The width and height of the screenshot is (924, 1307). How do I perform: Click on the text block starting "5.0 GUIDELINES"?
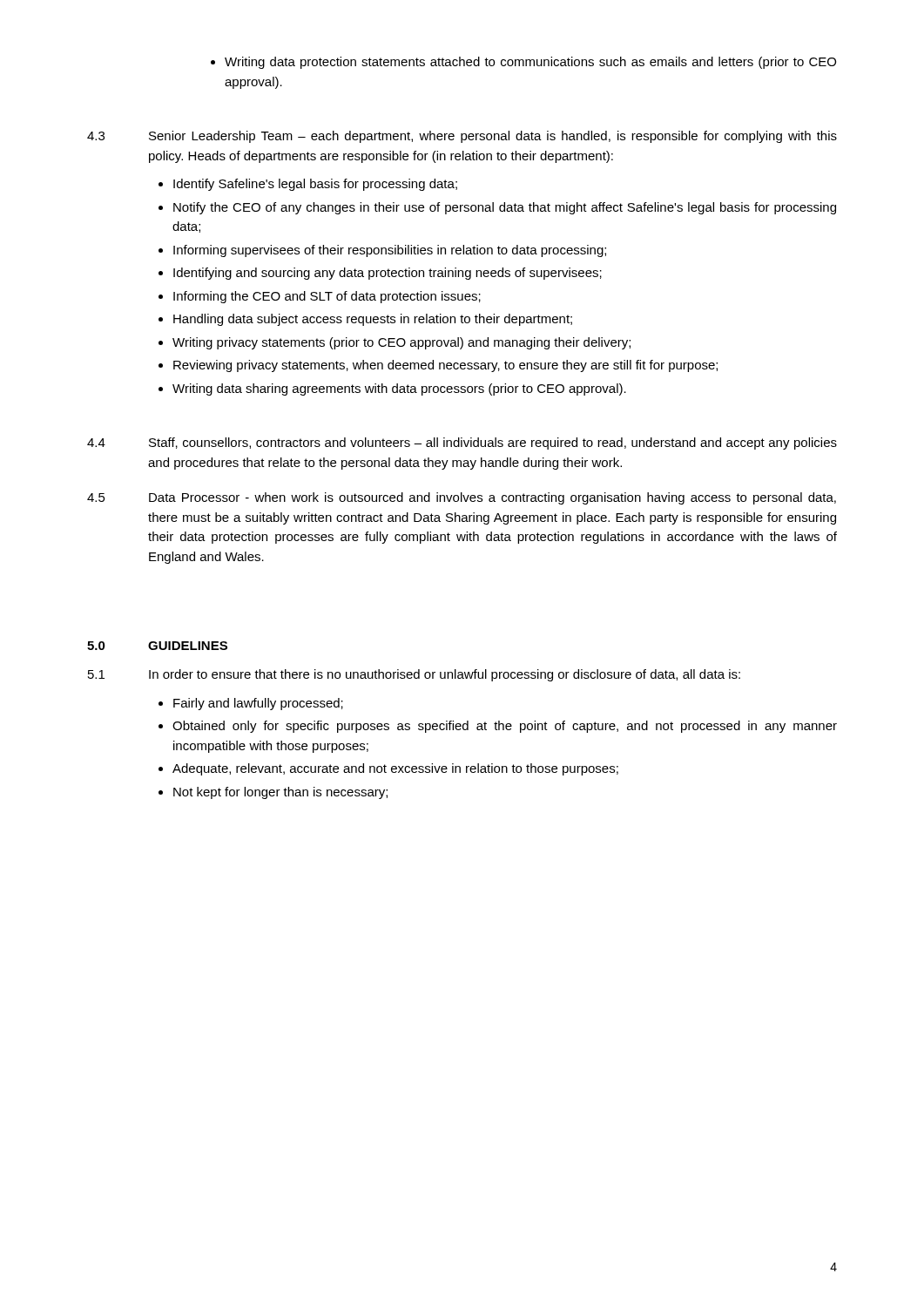point(157,645)
